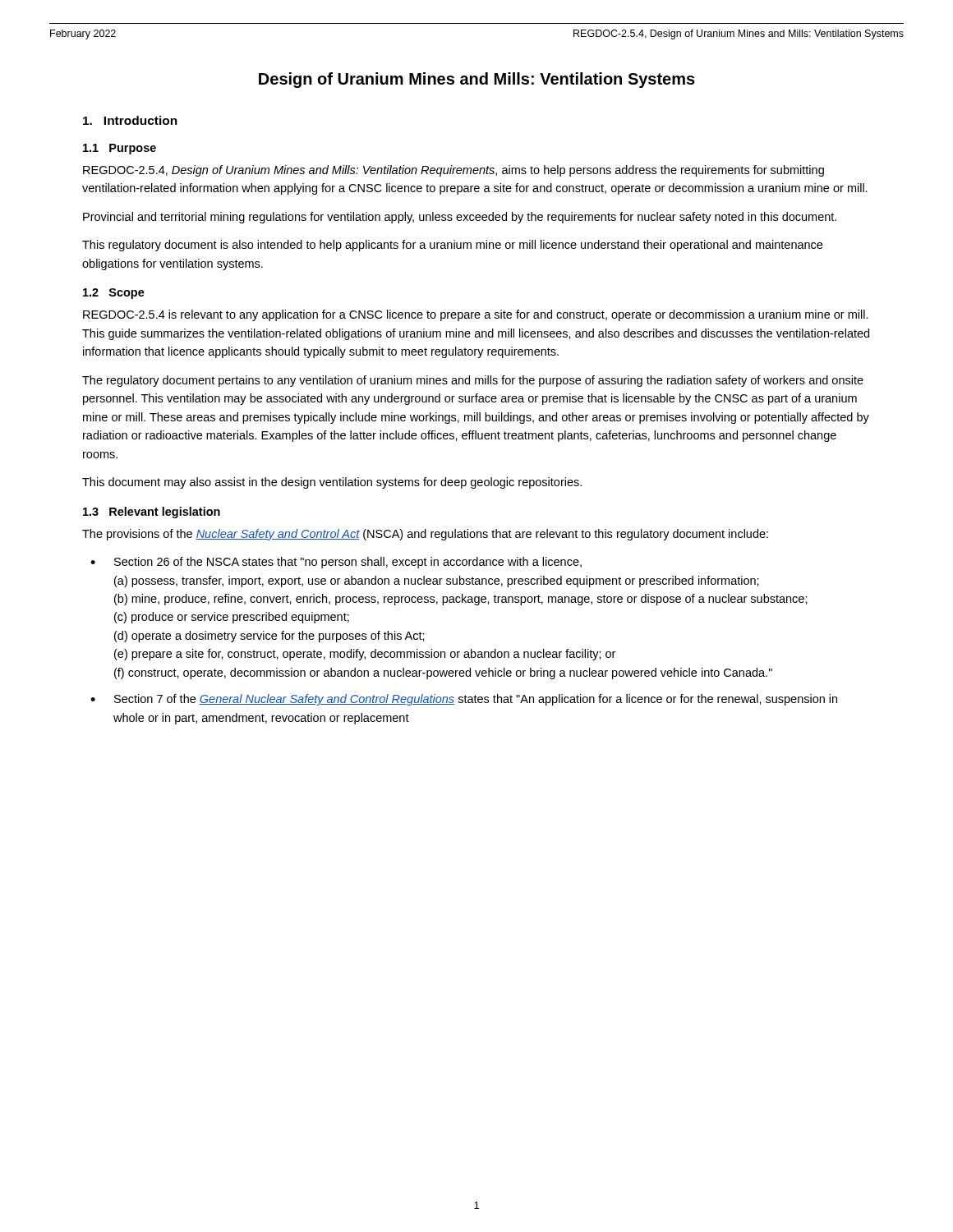Locate the text block that reads "This regulatory document is also"
This screenshot has height=1232, width=953.
453,254
